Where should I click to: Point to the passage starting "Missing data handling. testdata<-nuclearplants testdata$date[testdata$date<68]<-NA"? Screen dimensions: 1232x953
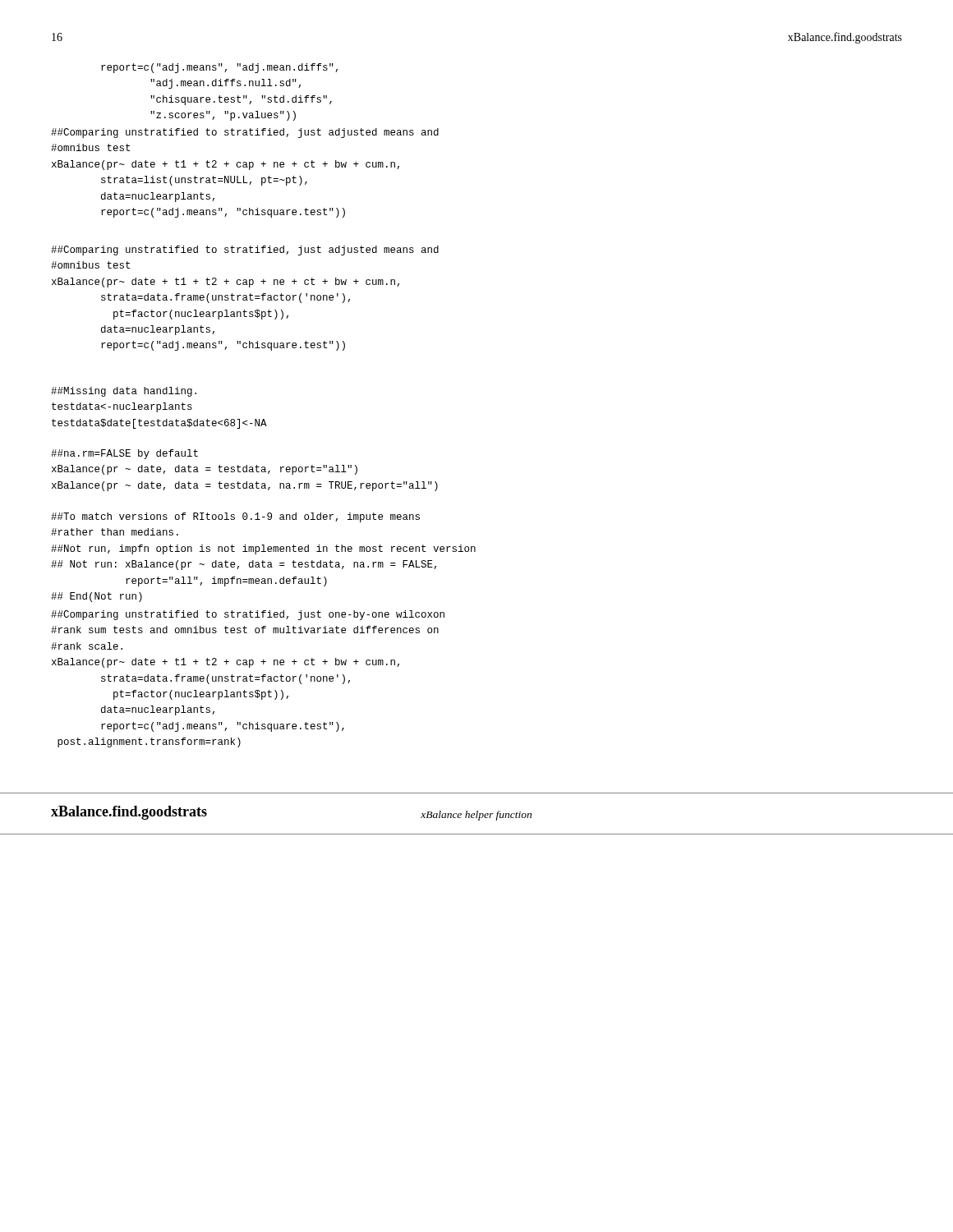click(x=159, y=408)
